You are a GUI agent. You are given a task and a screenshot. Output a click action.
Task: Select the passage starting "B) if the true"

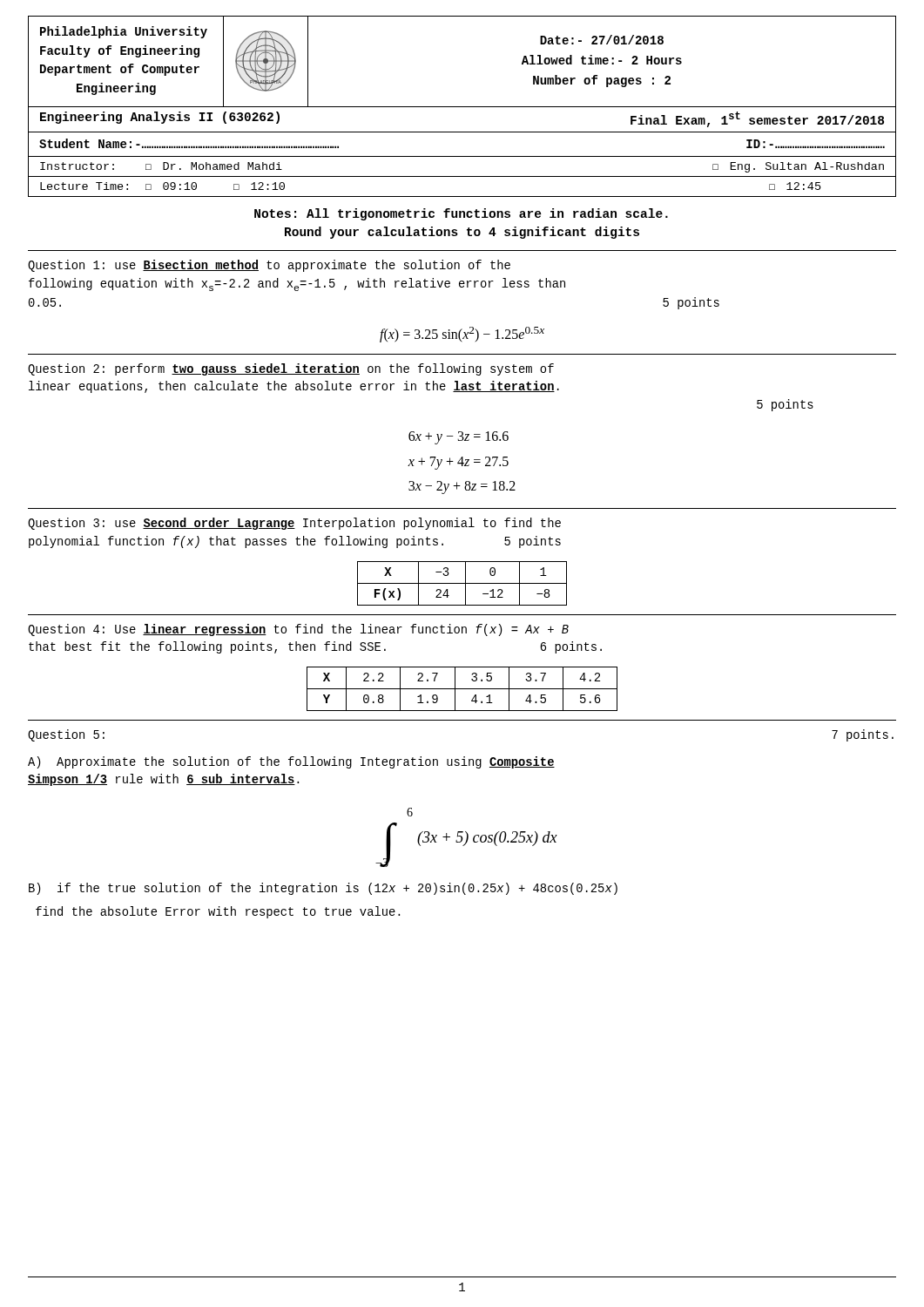[x=324, y=889]
